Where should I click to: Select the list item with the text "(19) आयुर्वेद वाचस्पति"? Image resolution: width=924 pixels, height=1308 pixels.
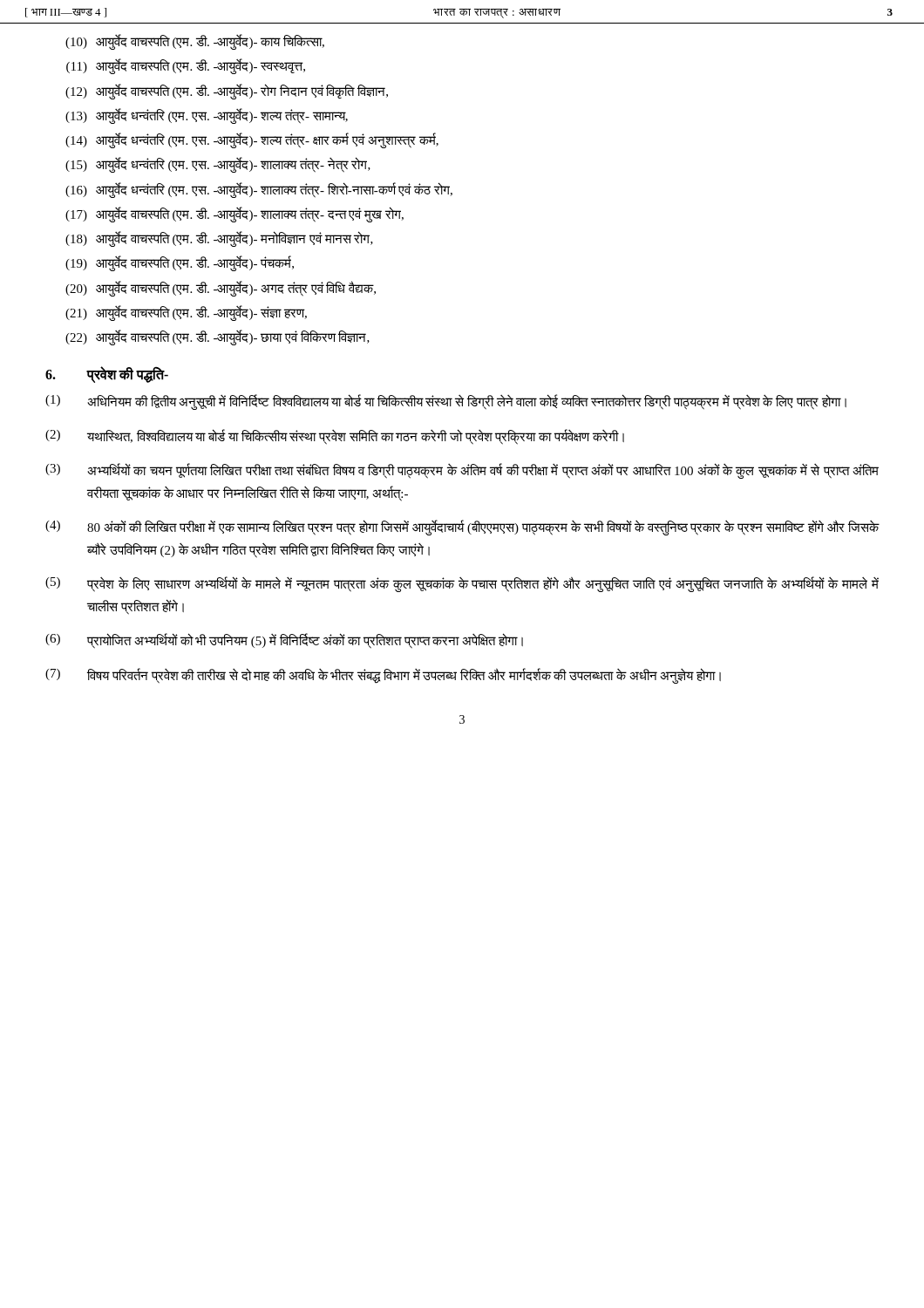pos(180,263)
